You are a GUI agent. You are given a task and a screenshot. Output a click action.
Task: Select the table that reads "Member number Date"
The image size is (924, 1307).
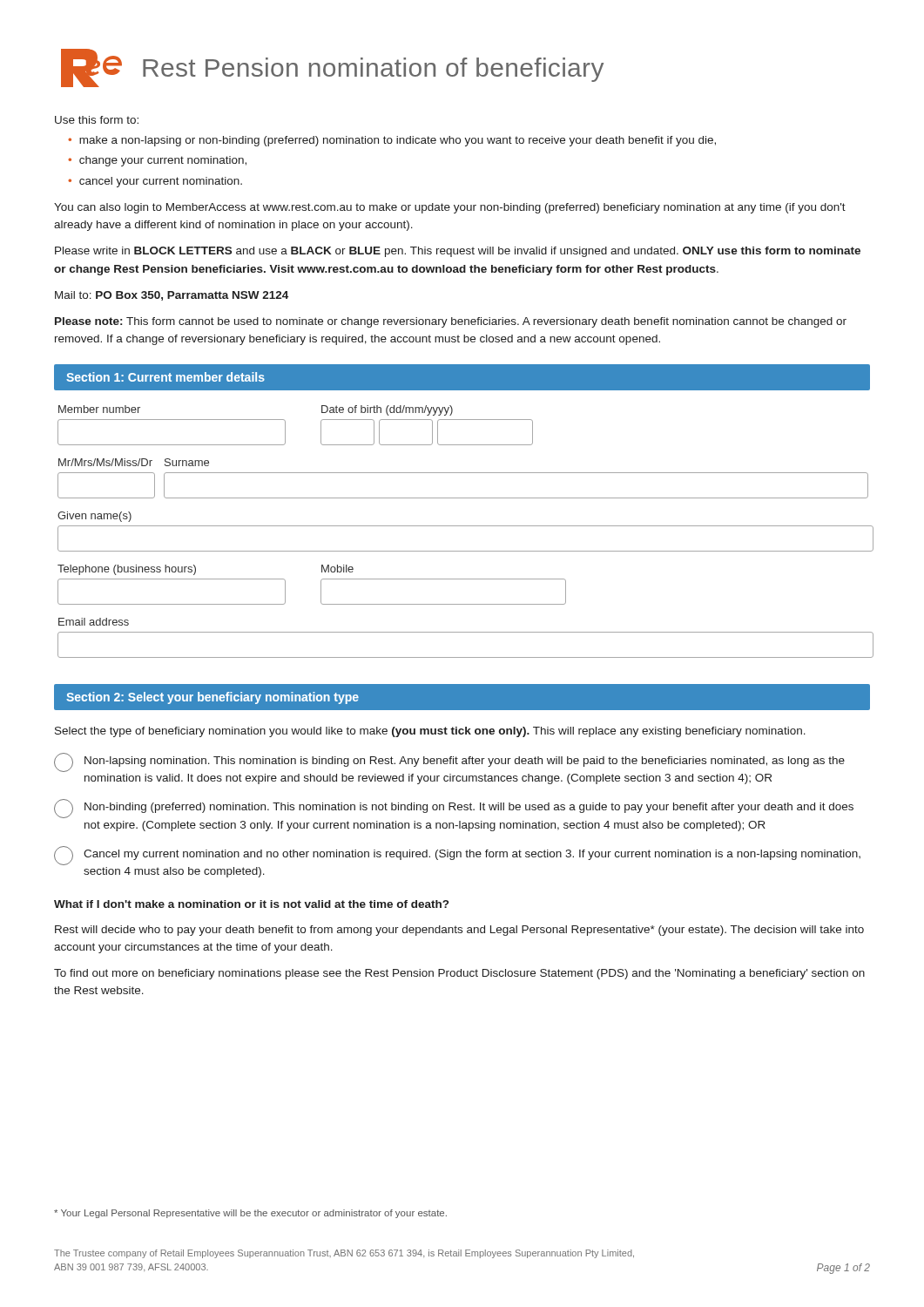(x=462, y=535)
